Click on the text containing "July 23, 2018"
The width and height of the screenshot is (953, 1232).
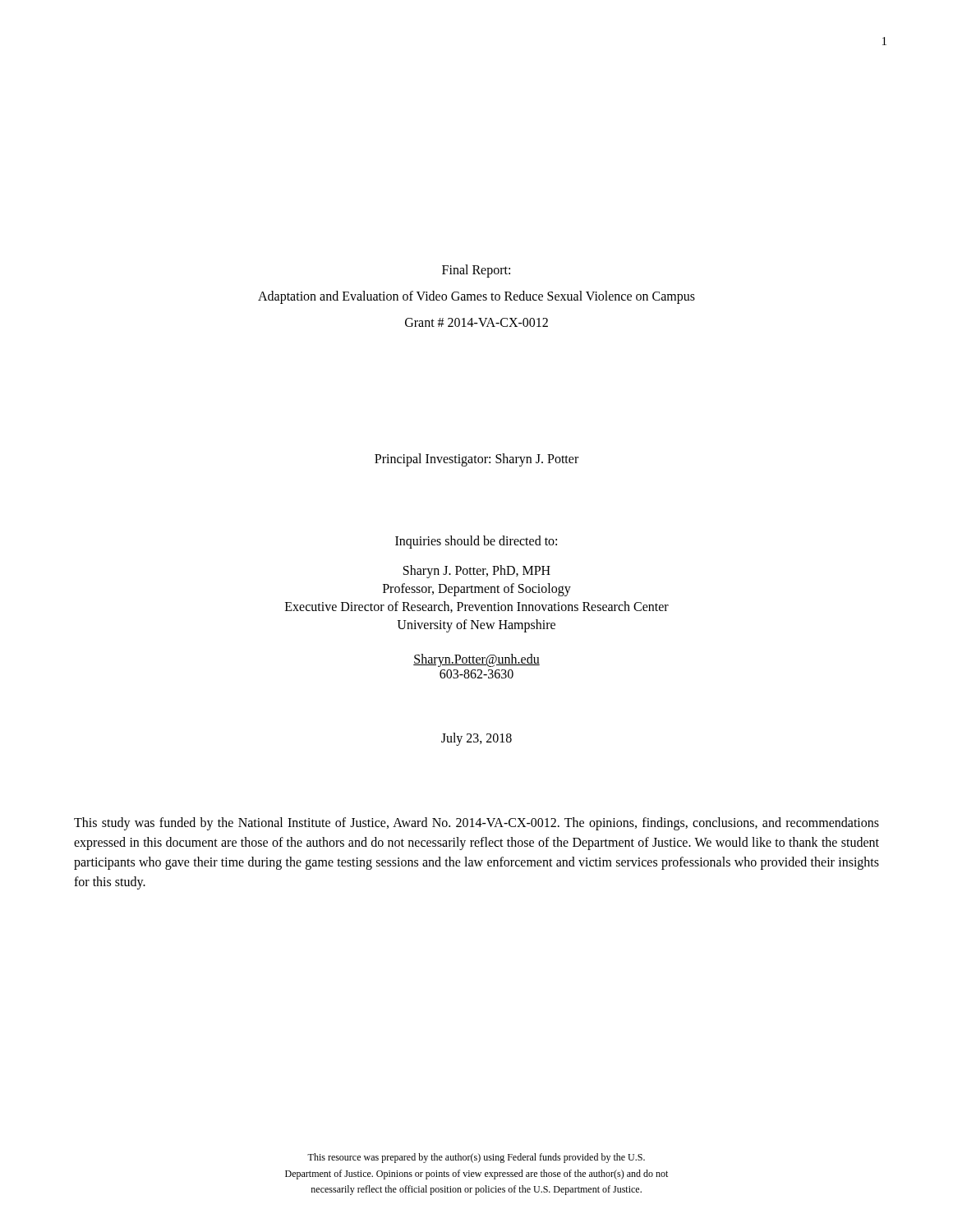[x=476, y=738]
